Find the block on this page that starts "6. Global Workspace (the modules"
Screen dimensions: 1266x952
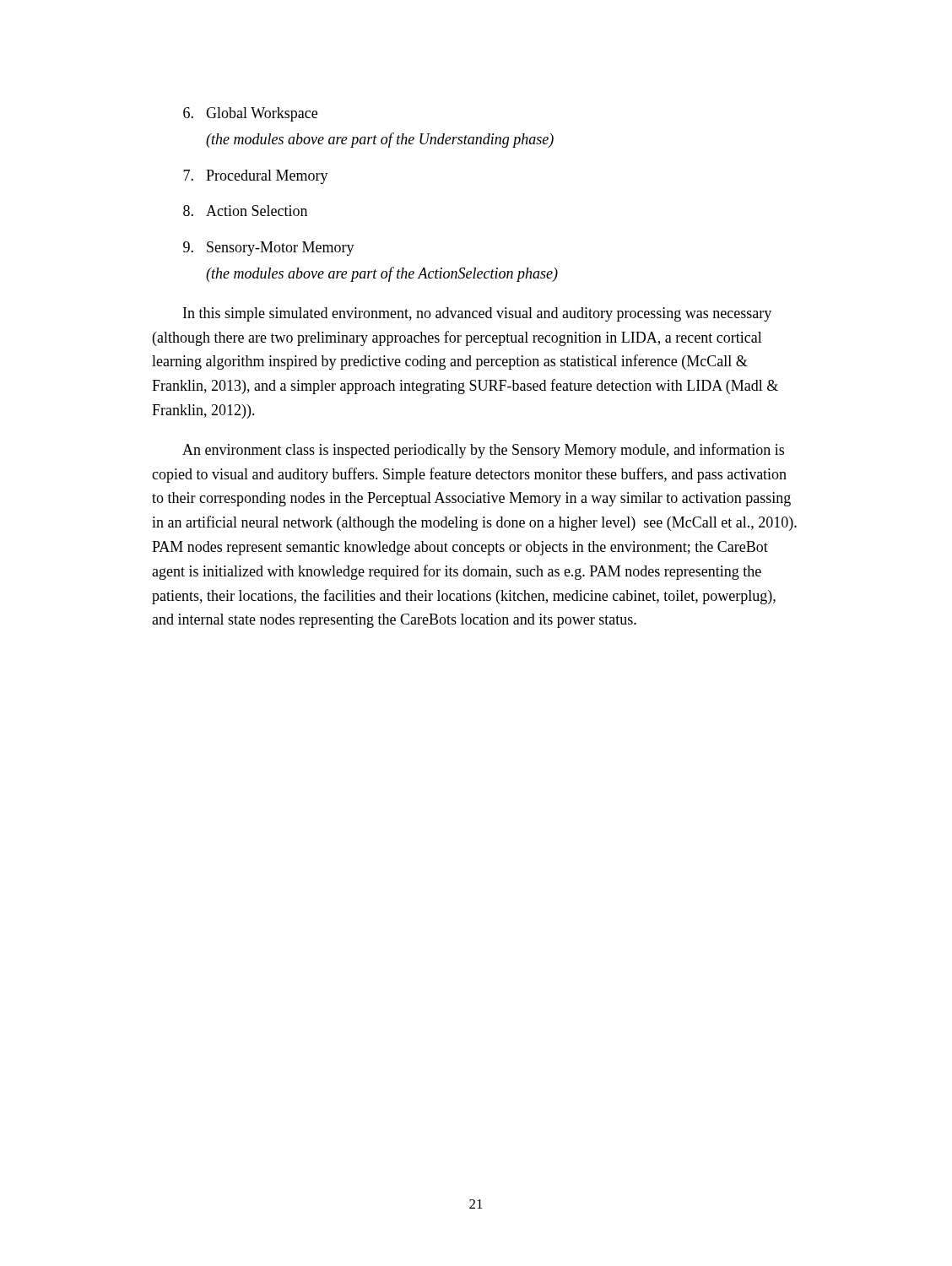pyautogui.click(x=476, y=126)
